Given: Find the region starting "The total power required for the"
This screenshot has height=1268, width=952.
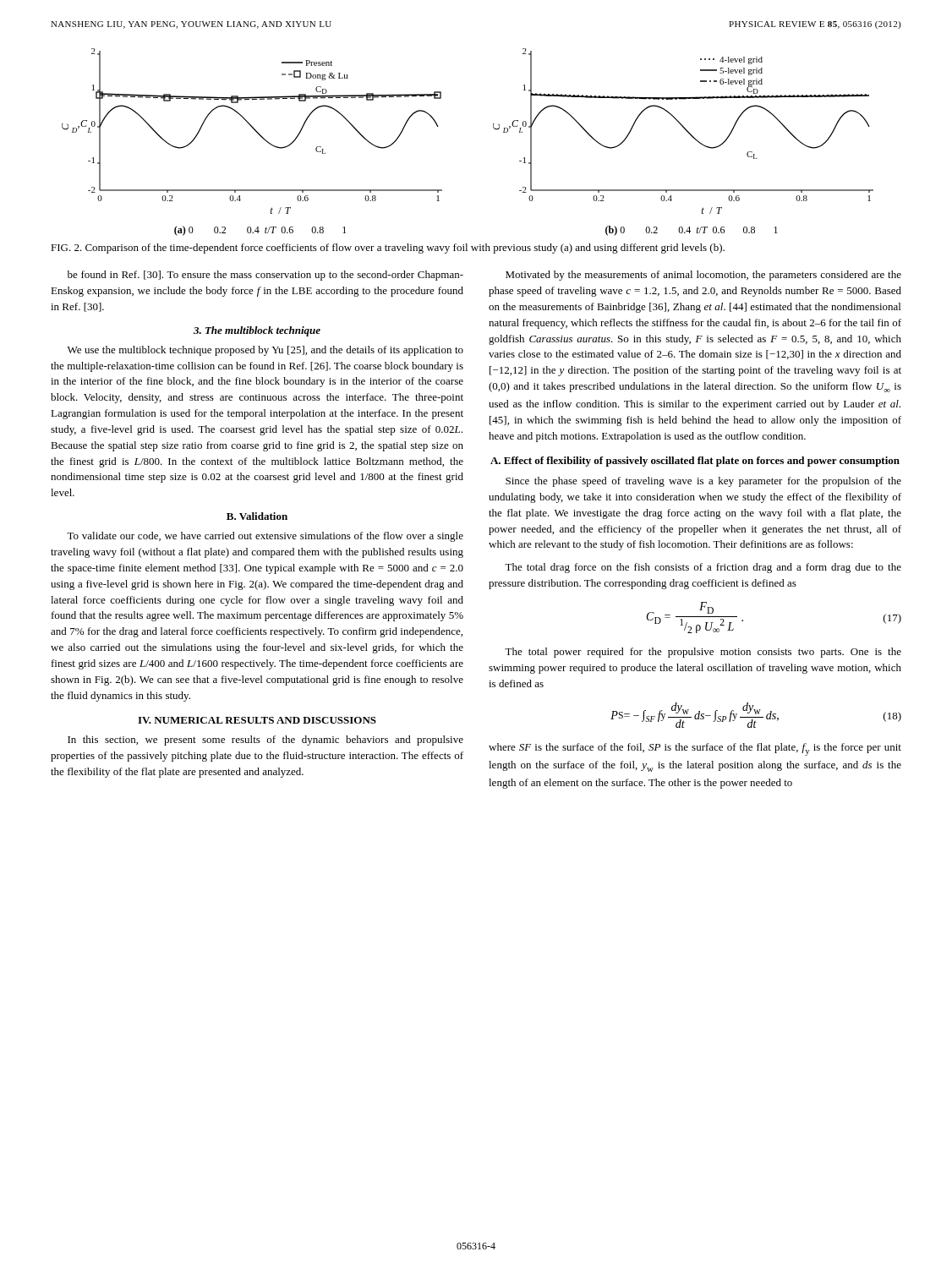Looking at the screenshot, I should 695,667.
